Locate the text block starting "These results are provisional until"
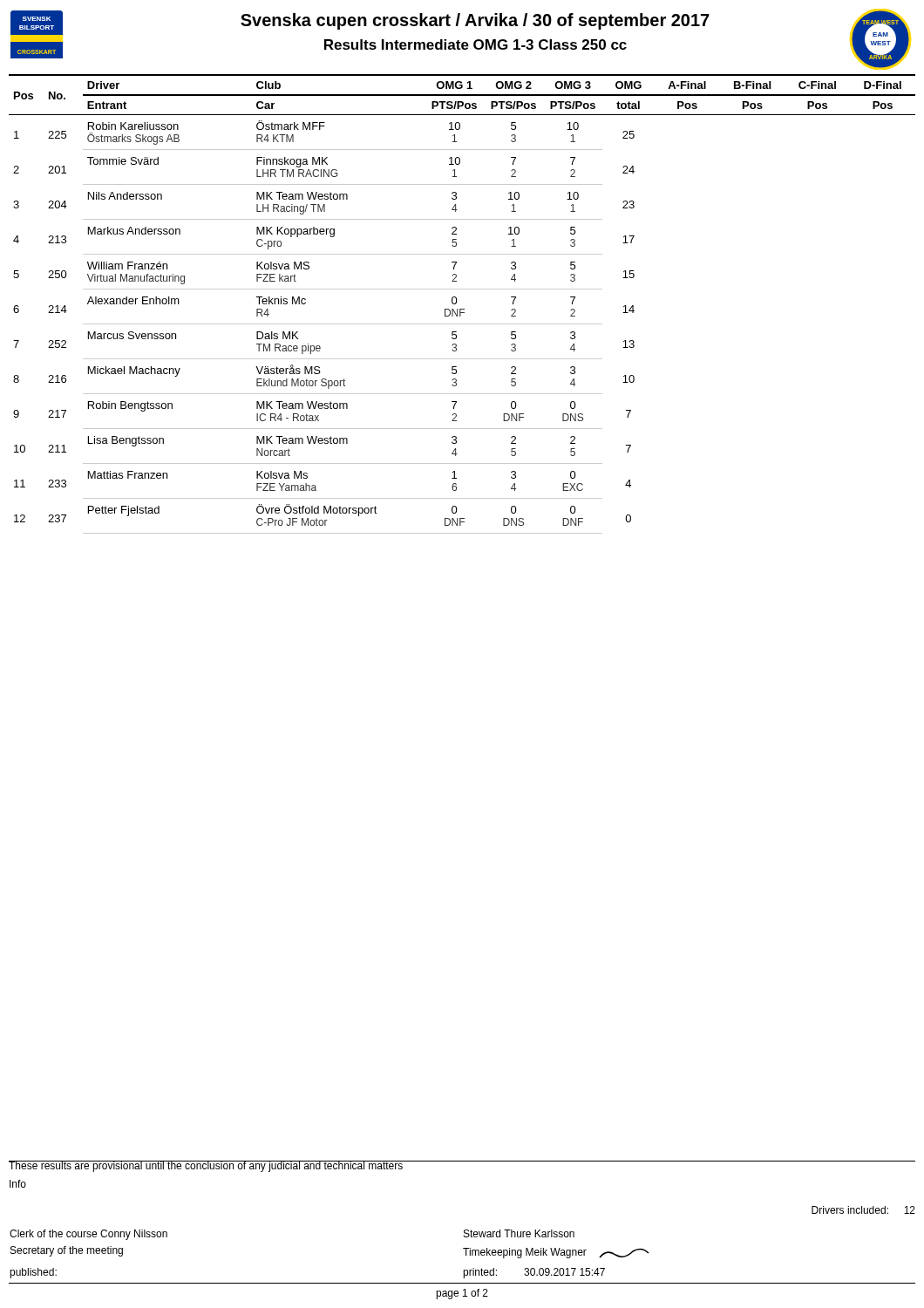 tap(206, 1175)
